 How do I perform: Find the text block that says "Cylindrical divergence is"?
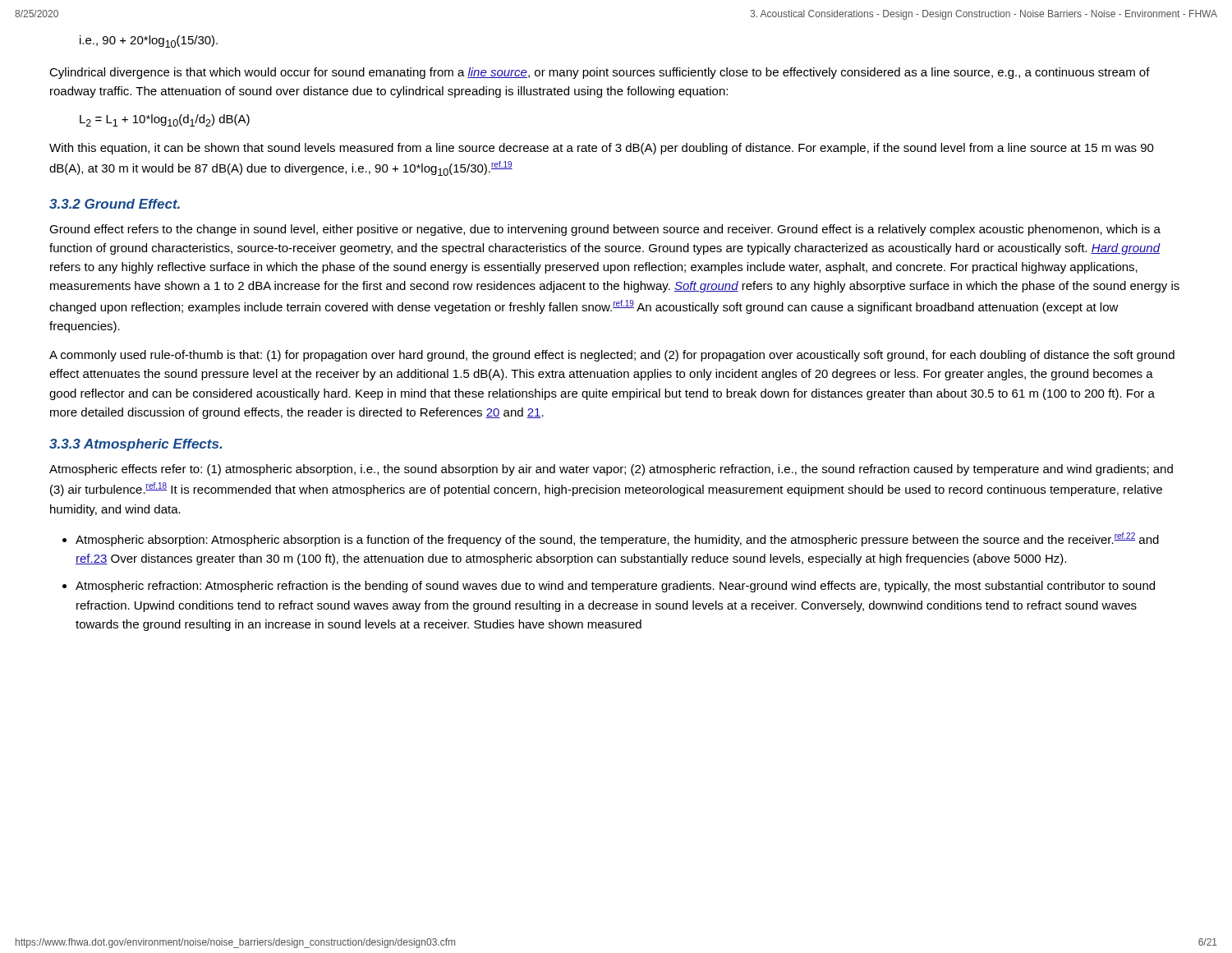599,81
